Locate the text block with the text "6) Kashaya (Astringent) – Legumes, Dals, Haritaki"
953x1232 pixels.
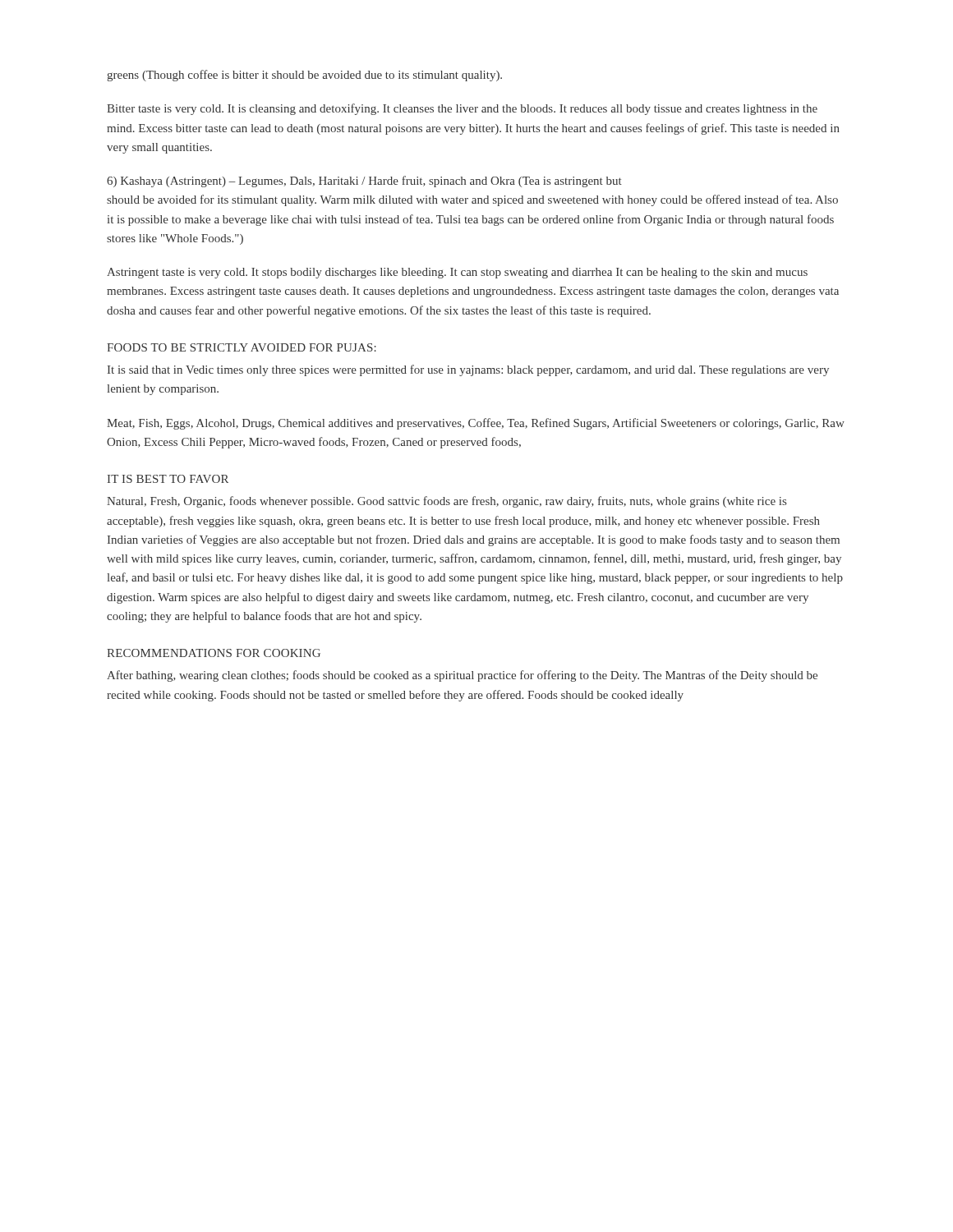coord(473,209)
